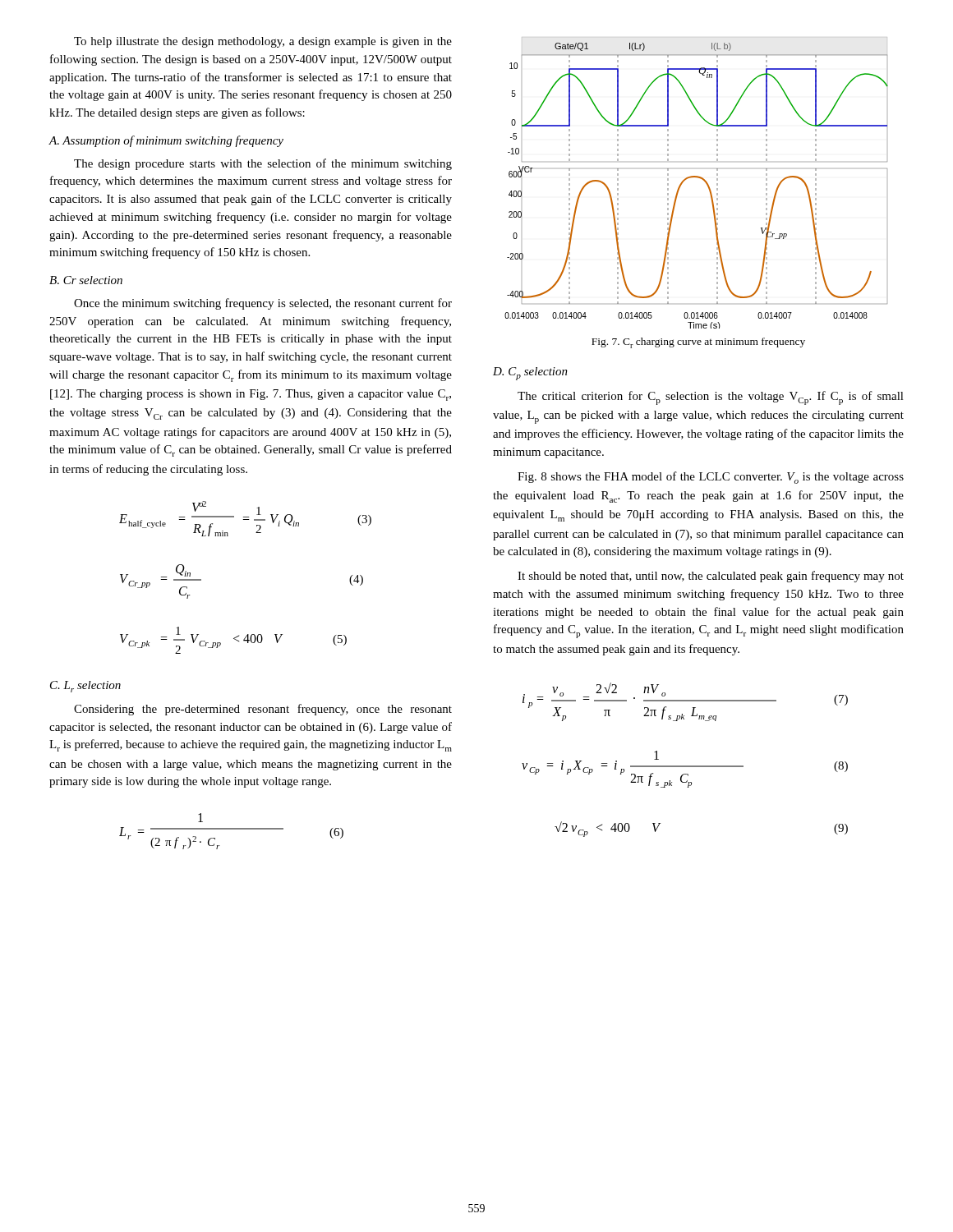Screen dimensions: 1232x953
Task: Click on the caption that says "Fig. 7. Cr charging curve at minimum frequency"
Action: (698, 343)
